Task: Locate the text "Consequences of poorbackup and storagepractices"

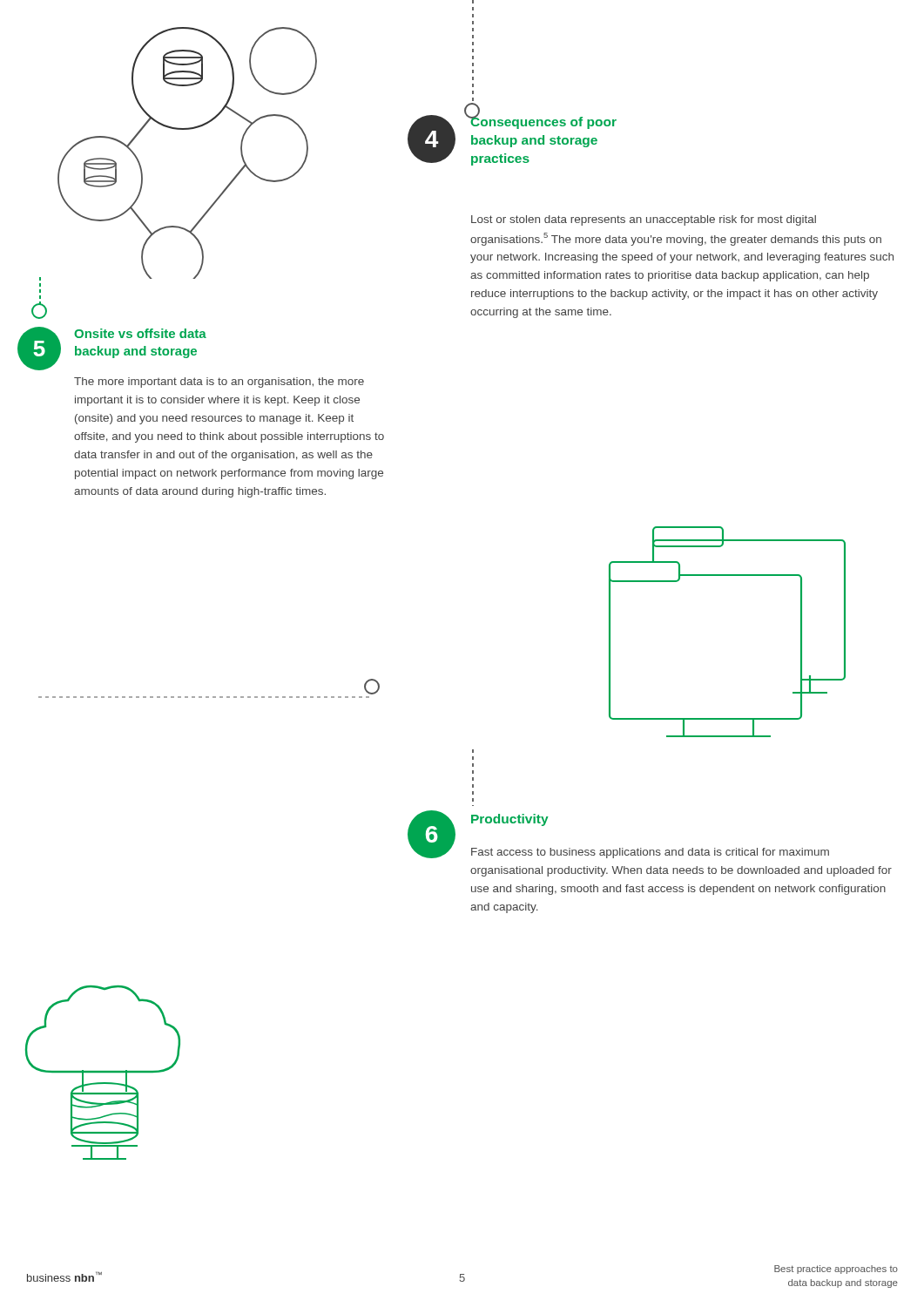Action: pos(543,140)
